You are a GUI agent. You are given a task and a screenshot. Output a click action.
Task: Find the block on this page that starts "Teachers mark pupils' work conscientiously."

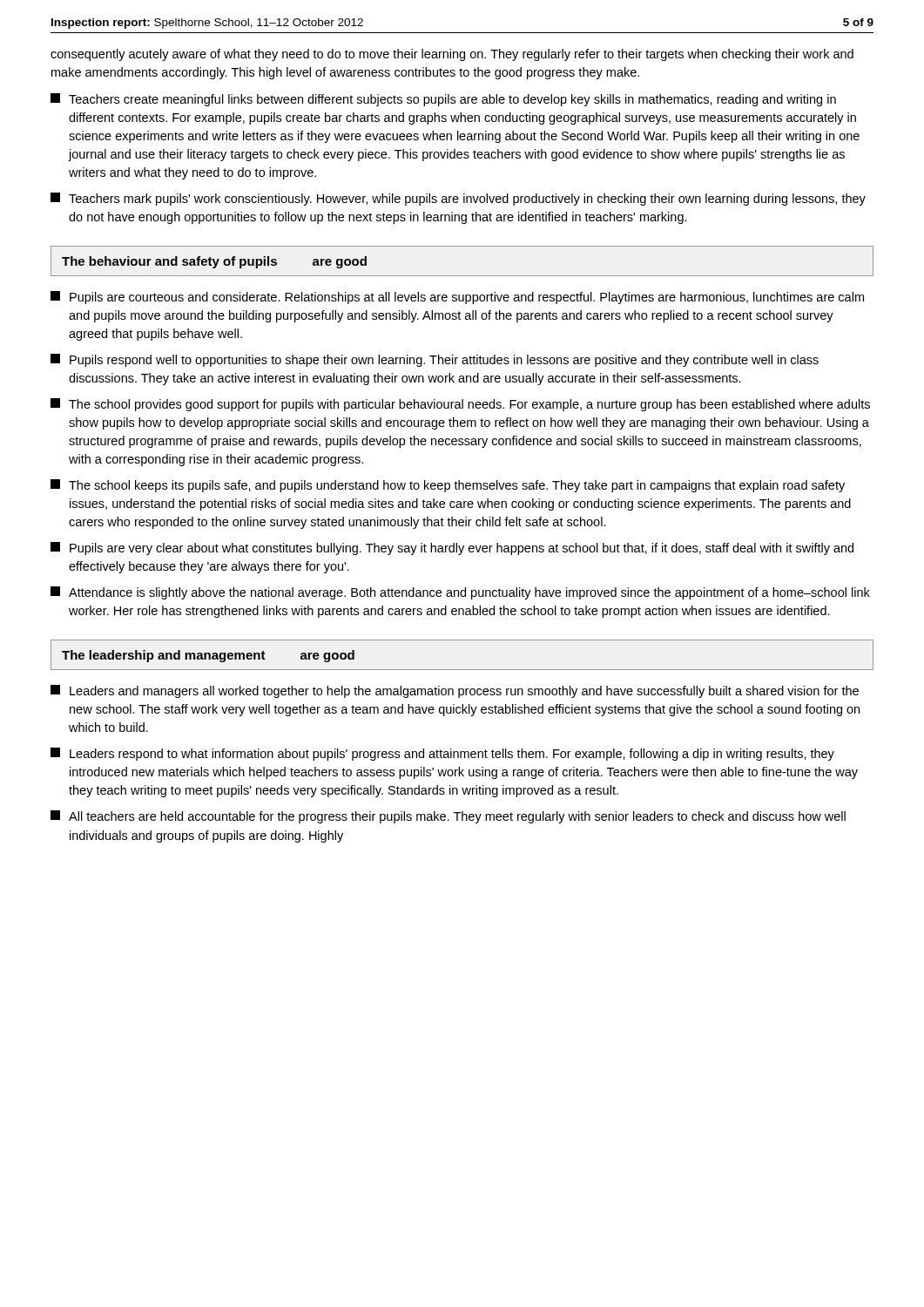(x=462, y=208)
